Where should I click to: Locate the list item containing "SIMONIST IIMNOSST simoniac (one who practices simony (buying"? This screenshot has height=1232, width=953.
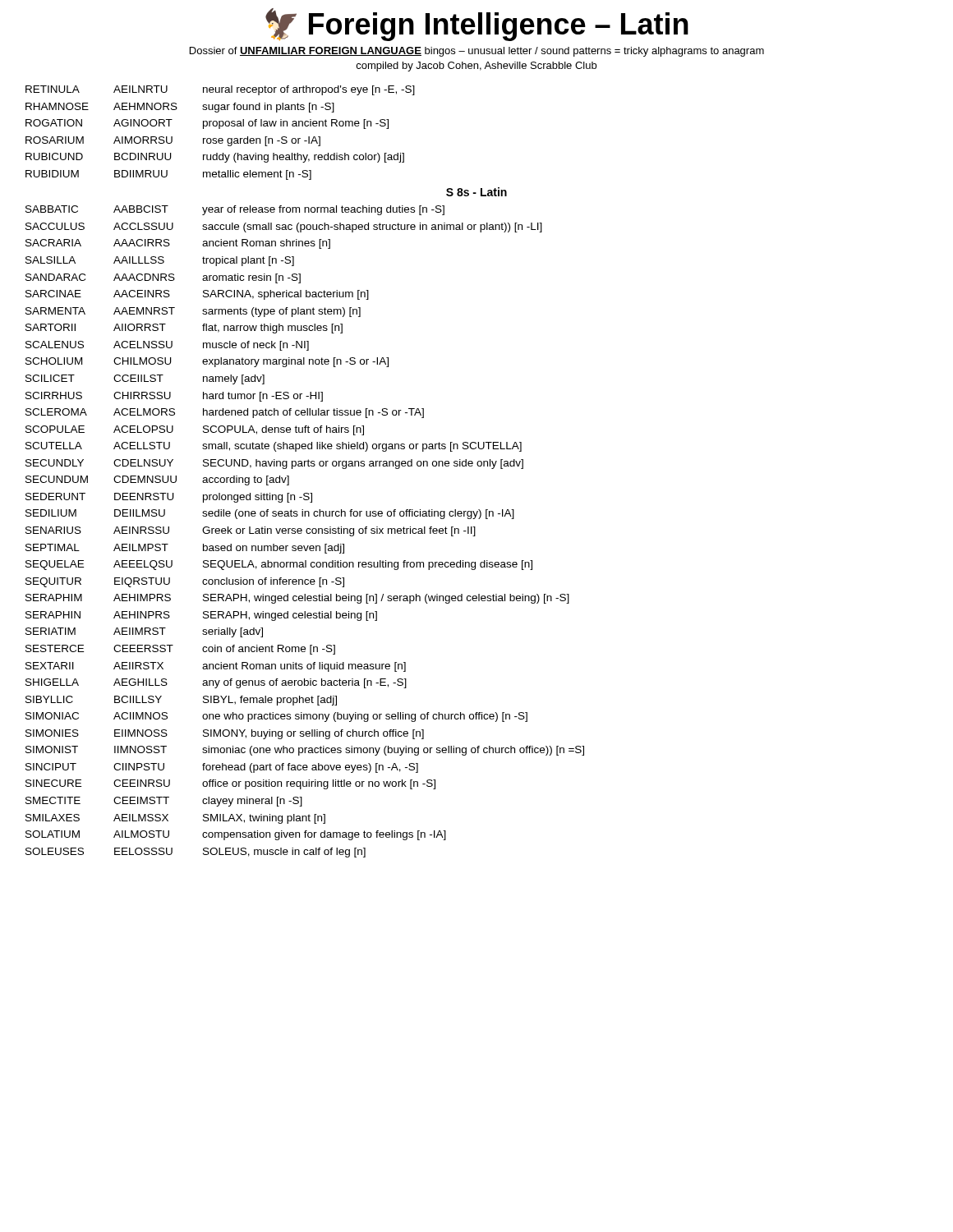(x=476, y=750)
